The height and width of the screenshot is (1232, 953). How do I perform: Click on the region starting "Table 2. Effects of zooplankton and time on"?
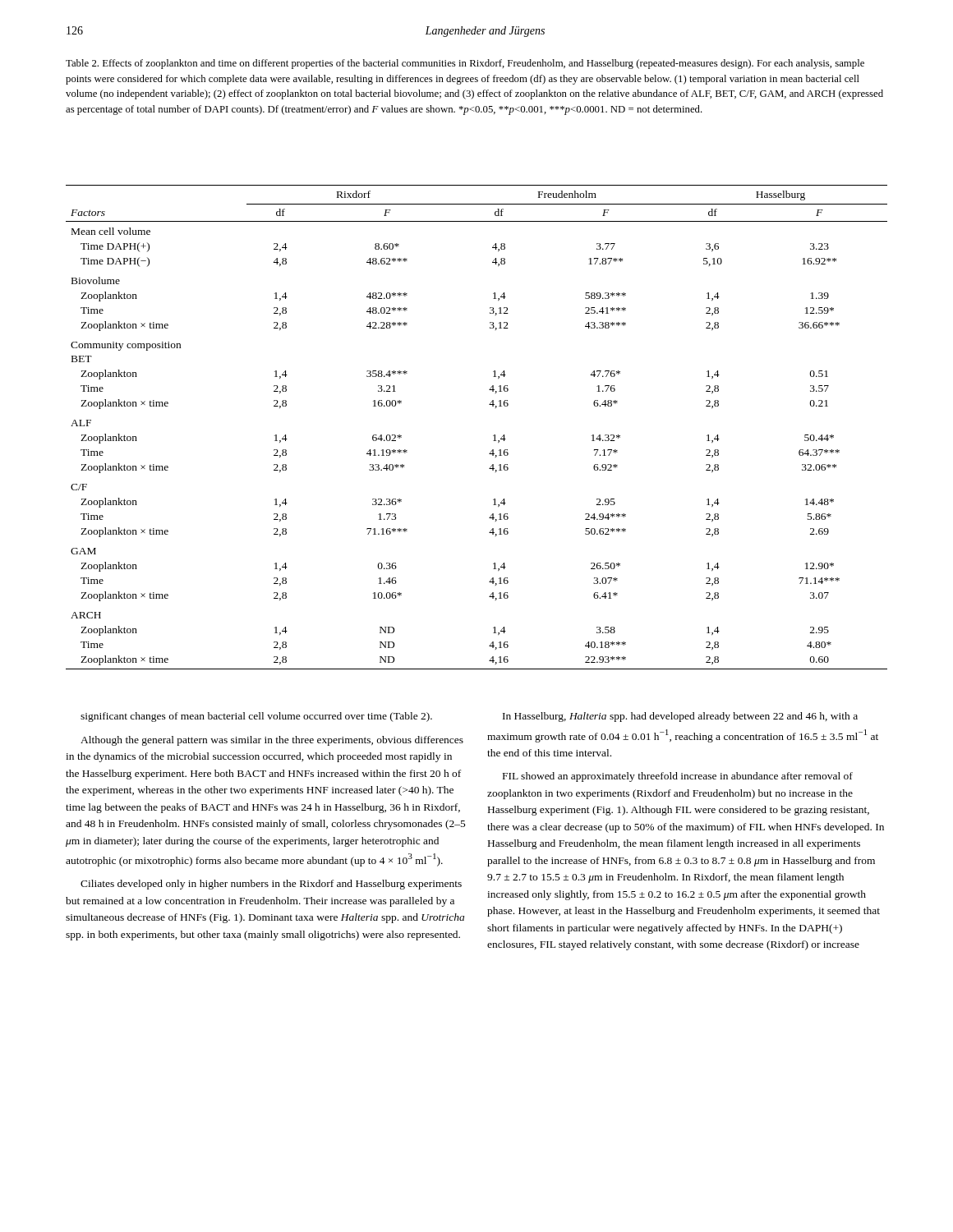tap(474, 86)
